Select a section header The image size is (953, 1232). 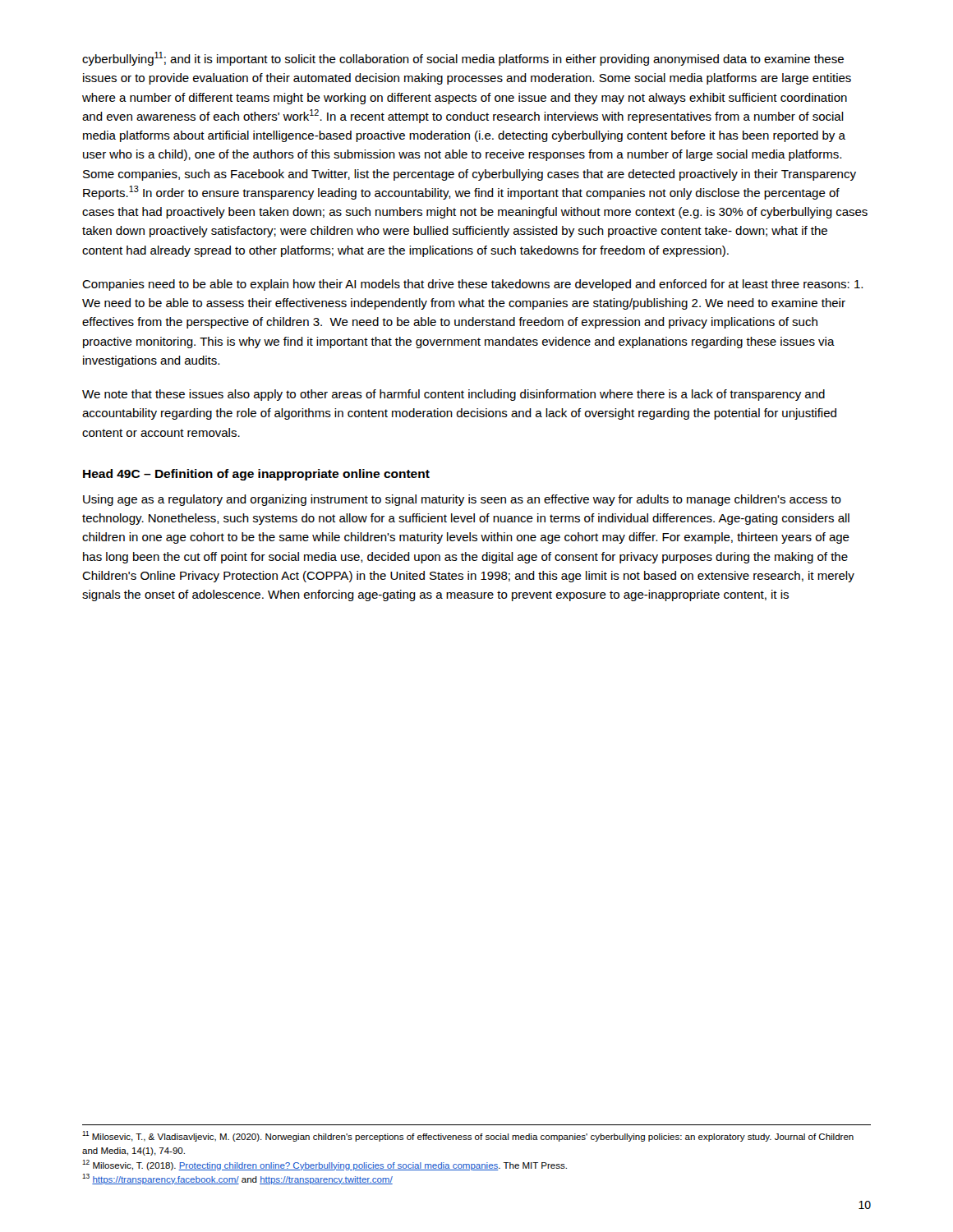[256, 473]
